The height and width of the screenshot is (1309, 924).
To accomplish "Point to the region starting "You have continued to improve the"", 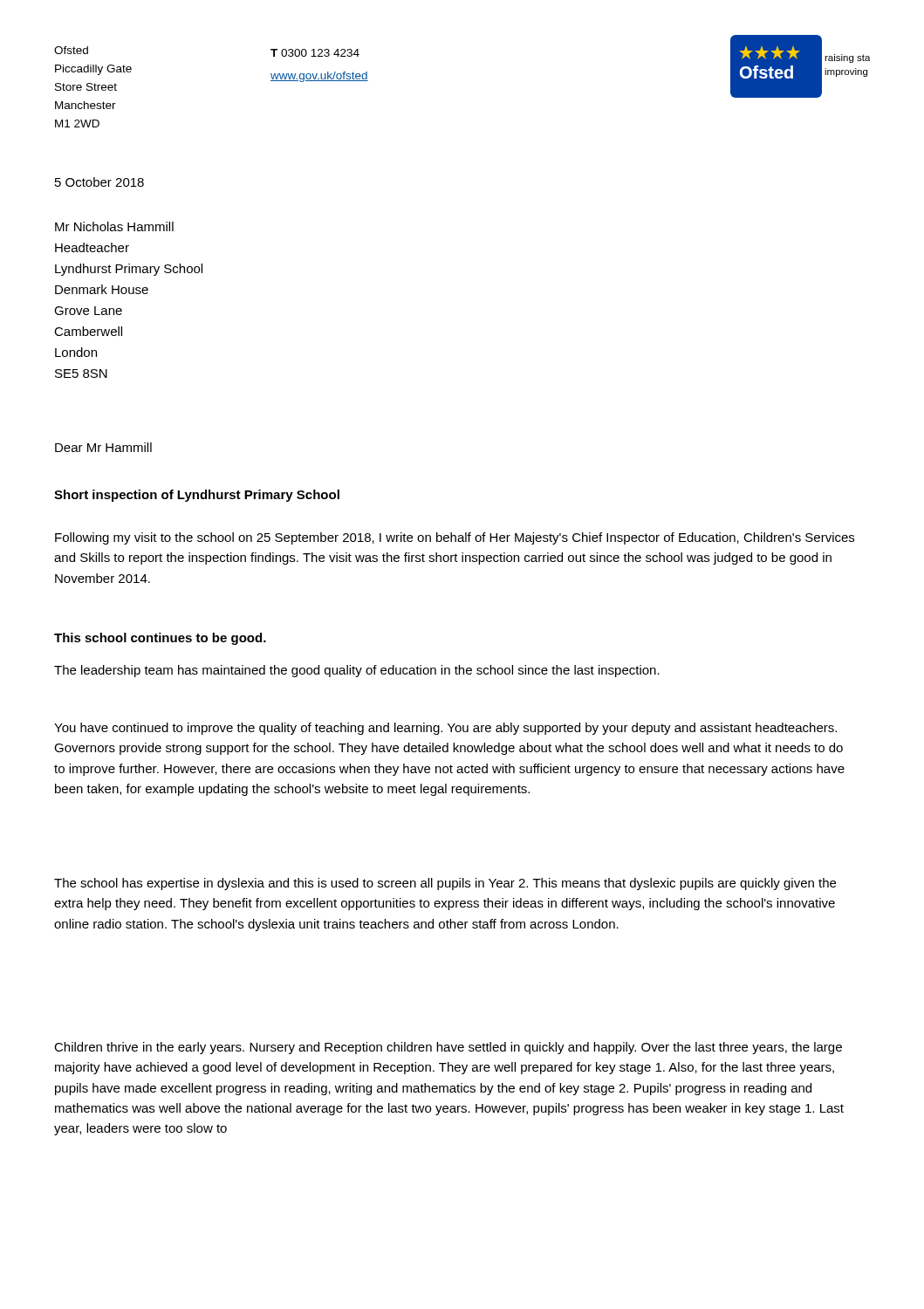I will point(449,758).
